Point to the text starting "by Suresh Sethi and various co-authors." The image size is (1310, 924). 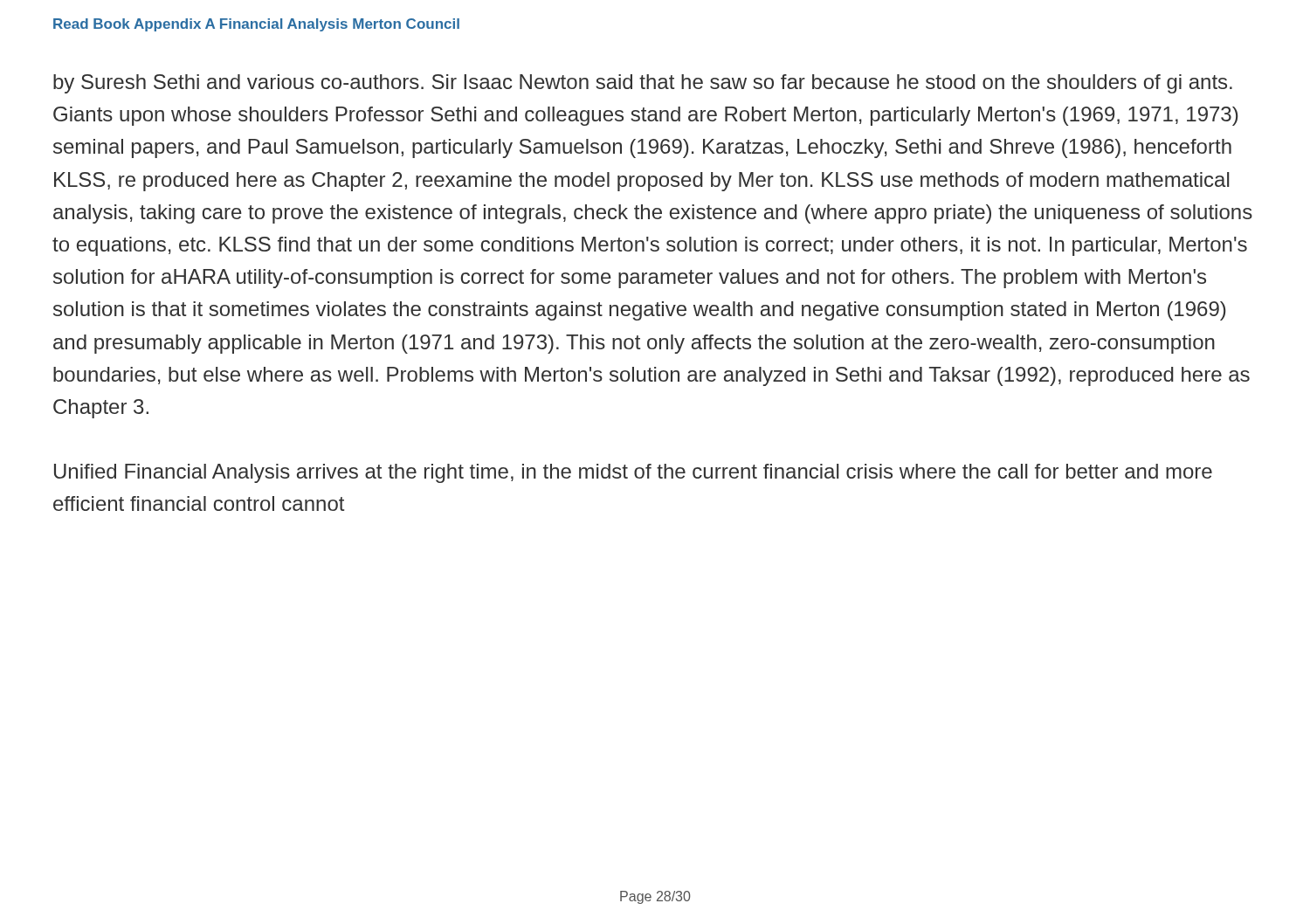(652, 293)
